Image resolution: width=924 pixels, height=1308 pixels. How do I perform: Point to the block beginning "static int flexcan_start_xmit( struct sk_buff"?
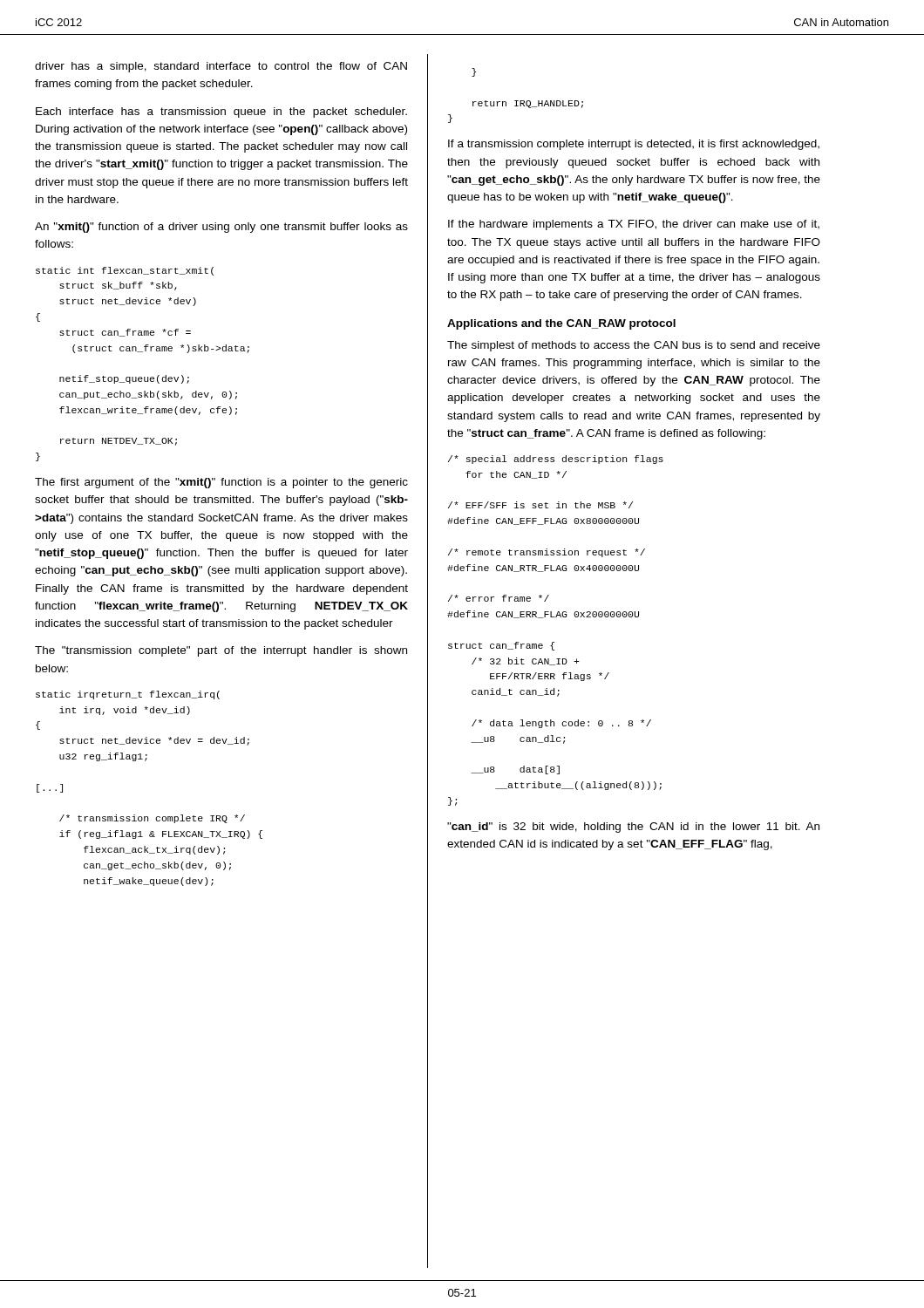125,271
